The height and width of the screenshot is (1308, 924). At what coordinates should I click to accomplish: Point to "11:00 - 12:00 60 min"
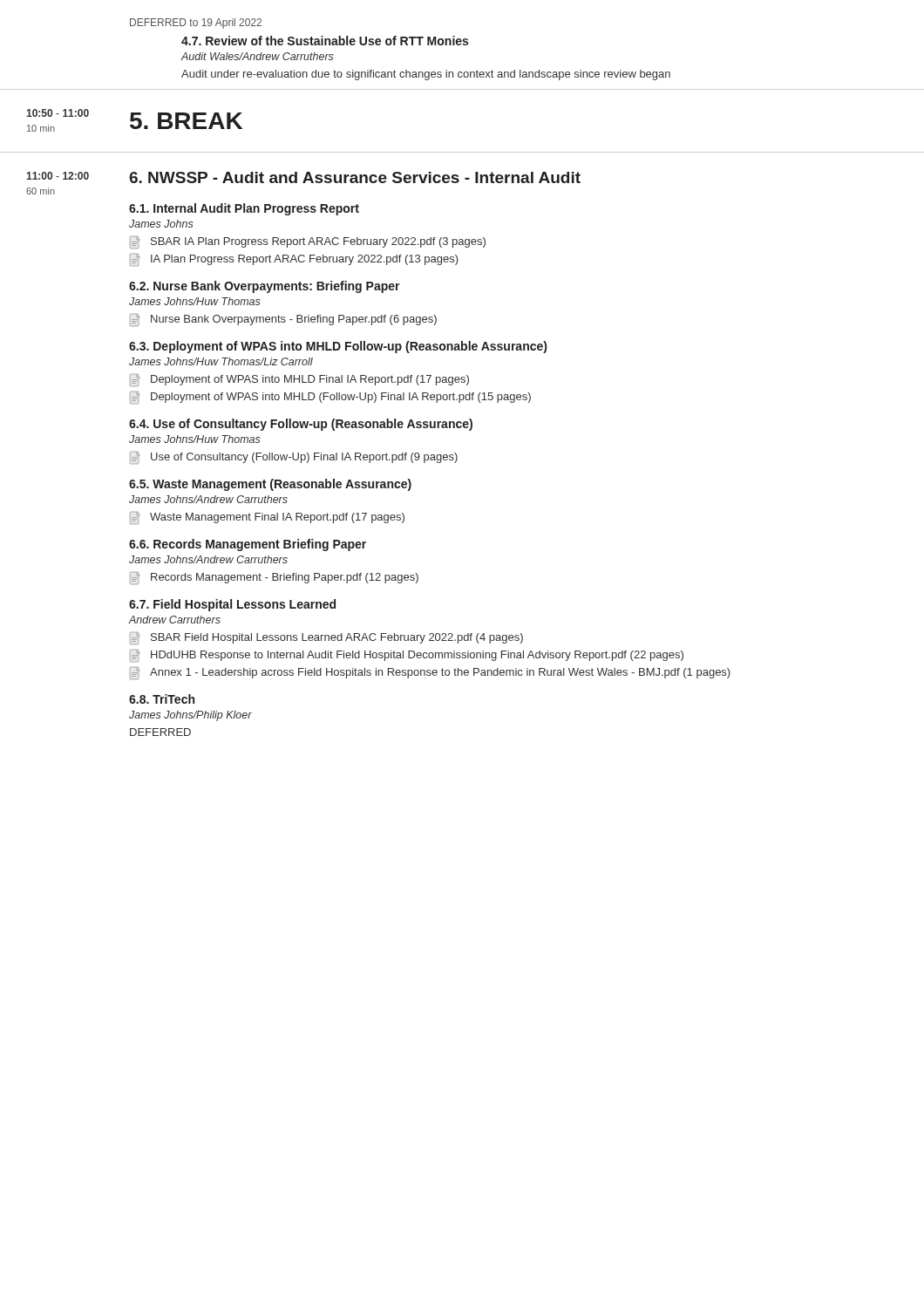tap(58, 183)
